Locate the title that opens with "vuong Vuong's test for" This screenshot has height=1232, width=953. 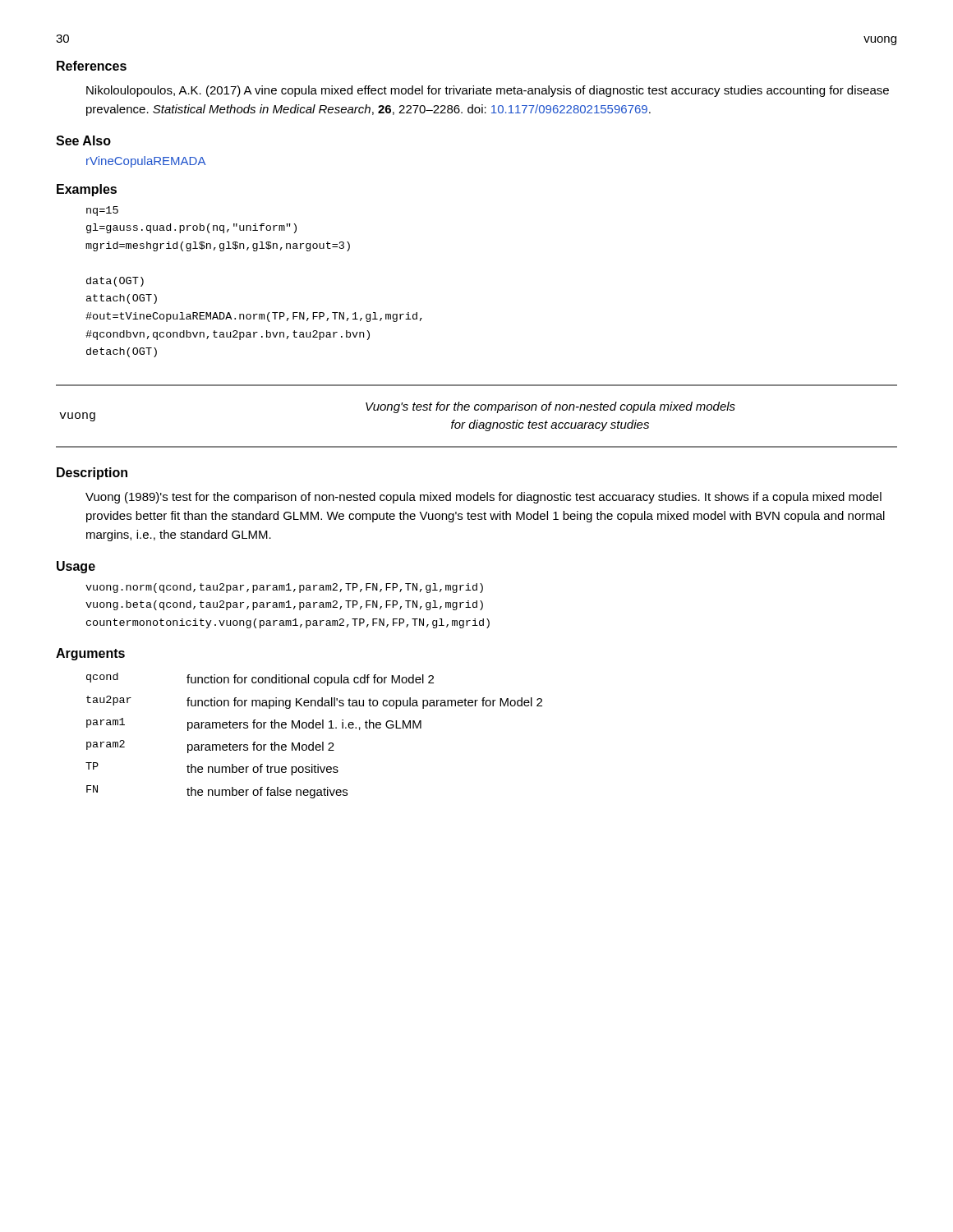[x=476, y=416]
